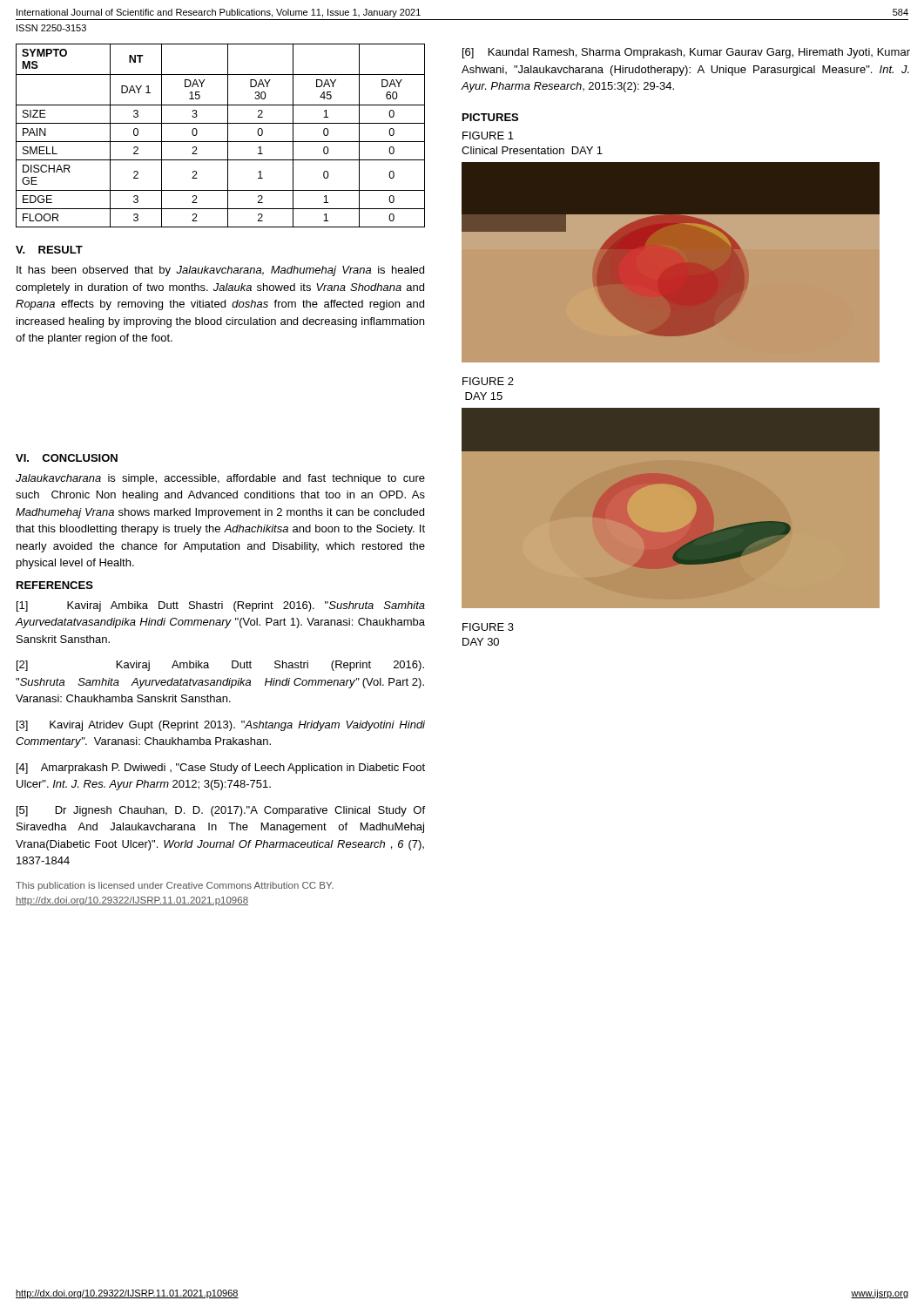Locate the text block starting "VI. CONCLUSION"
The image size is (924, 1307).
(67, 457)
